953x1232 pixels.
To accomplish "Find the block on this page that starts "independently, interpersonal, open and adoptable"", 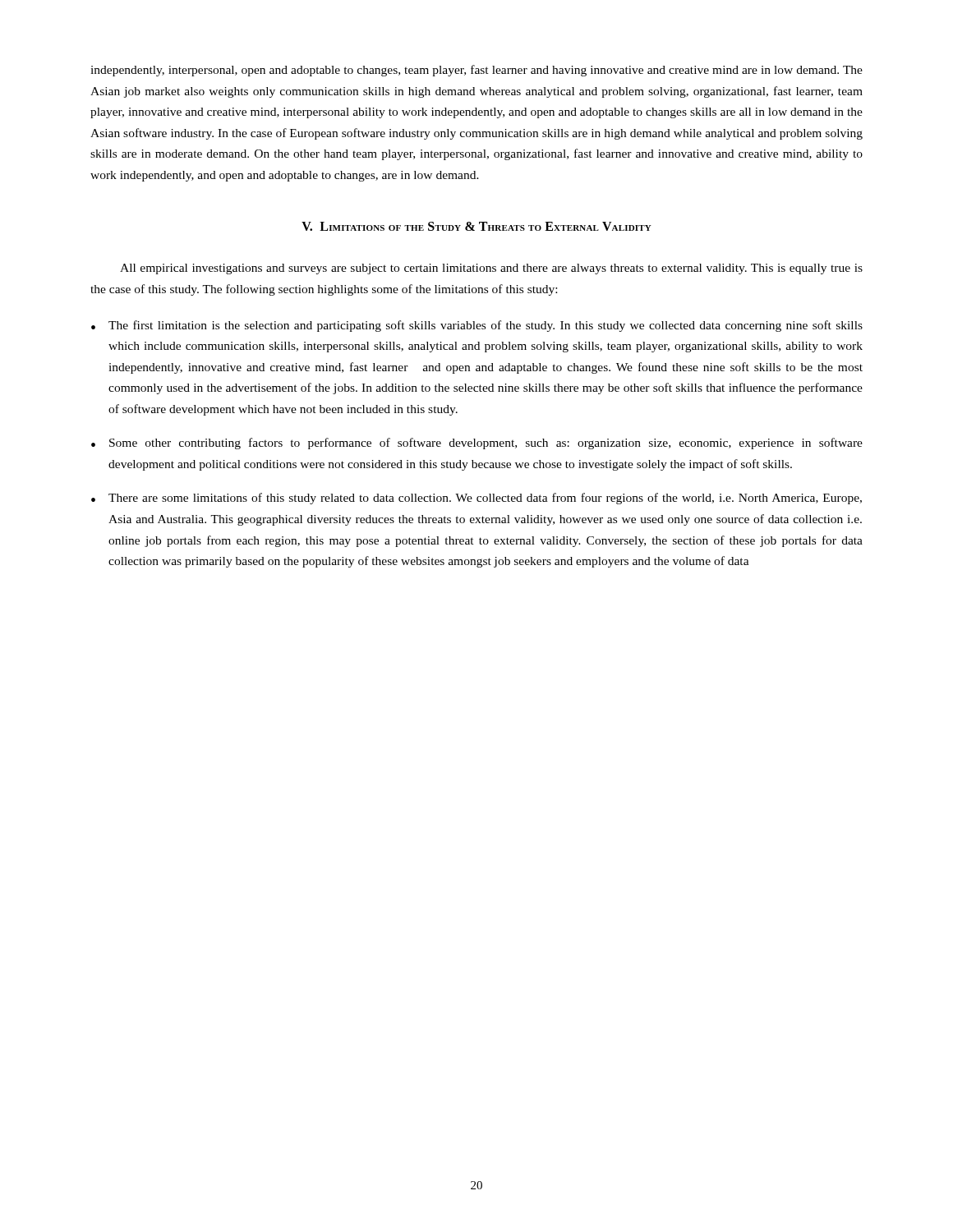I will [x=476, y=122].
